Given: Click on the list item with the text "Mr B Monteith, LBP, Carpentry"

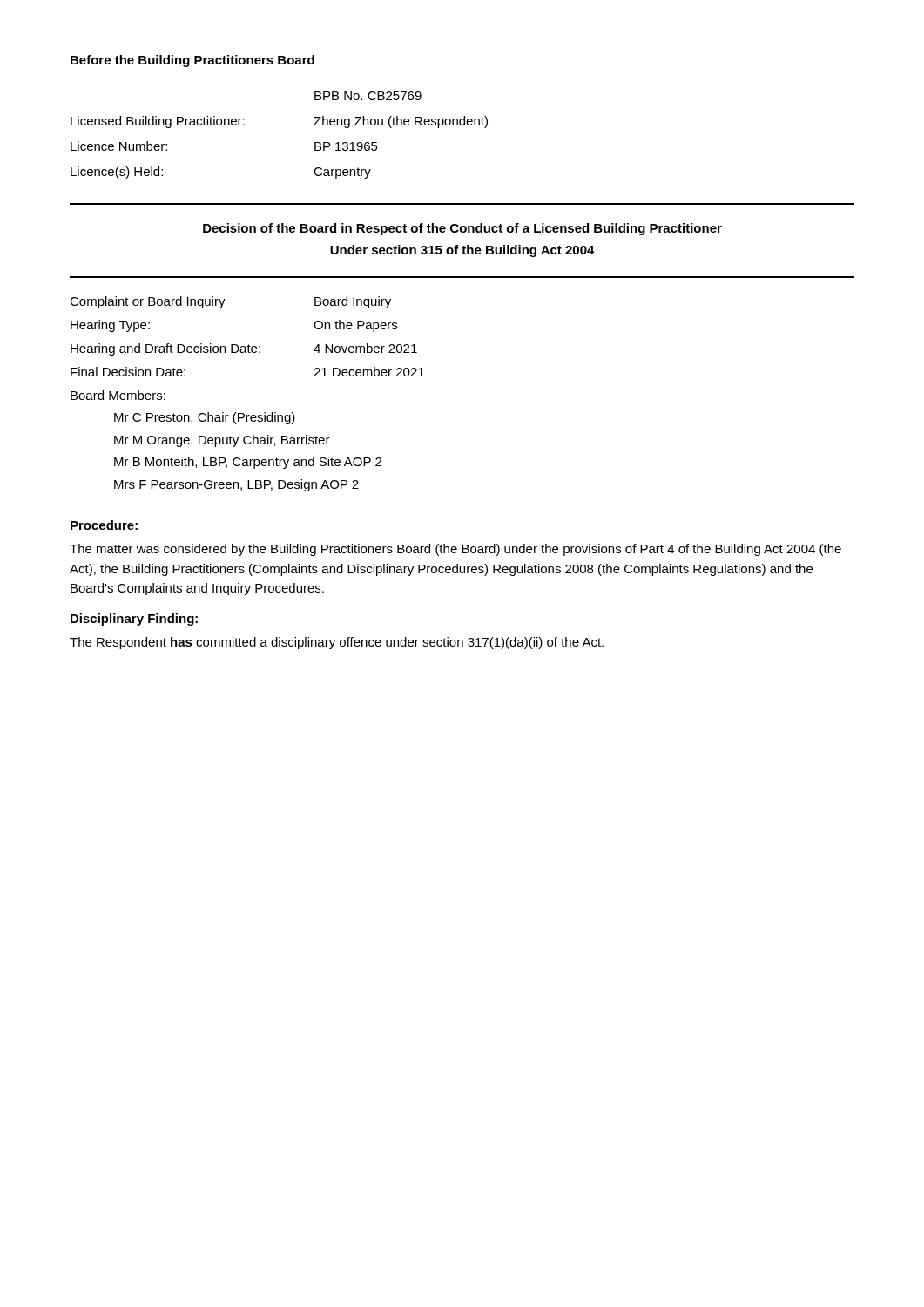Looking at the screenshot, I should [x=248, y=461].
